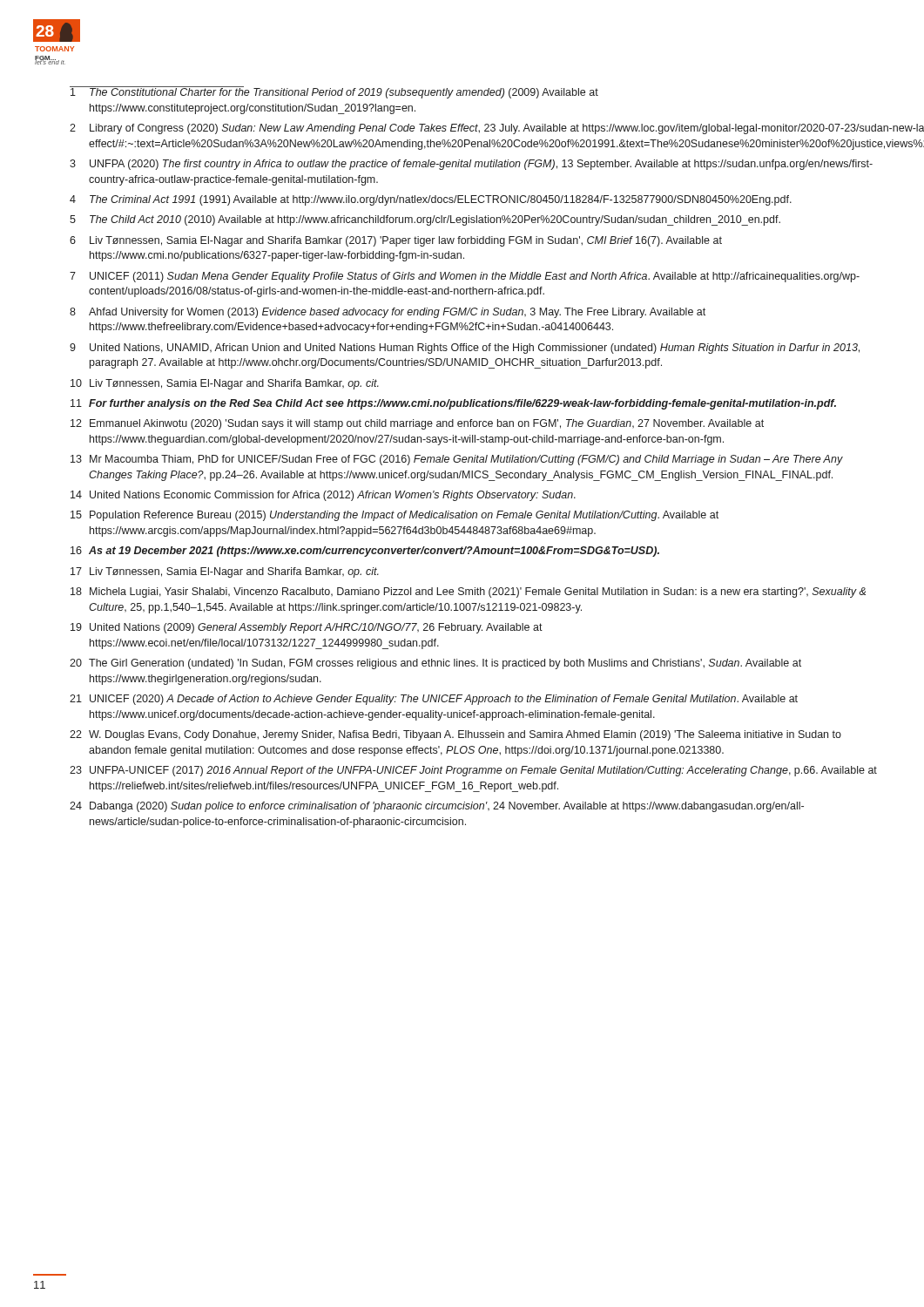Where is the passage that starts "23 UNFPA-UNICEF (2017) 2016"?
Screen dimensions: 1307x924
click(x=477, y=779)
